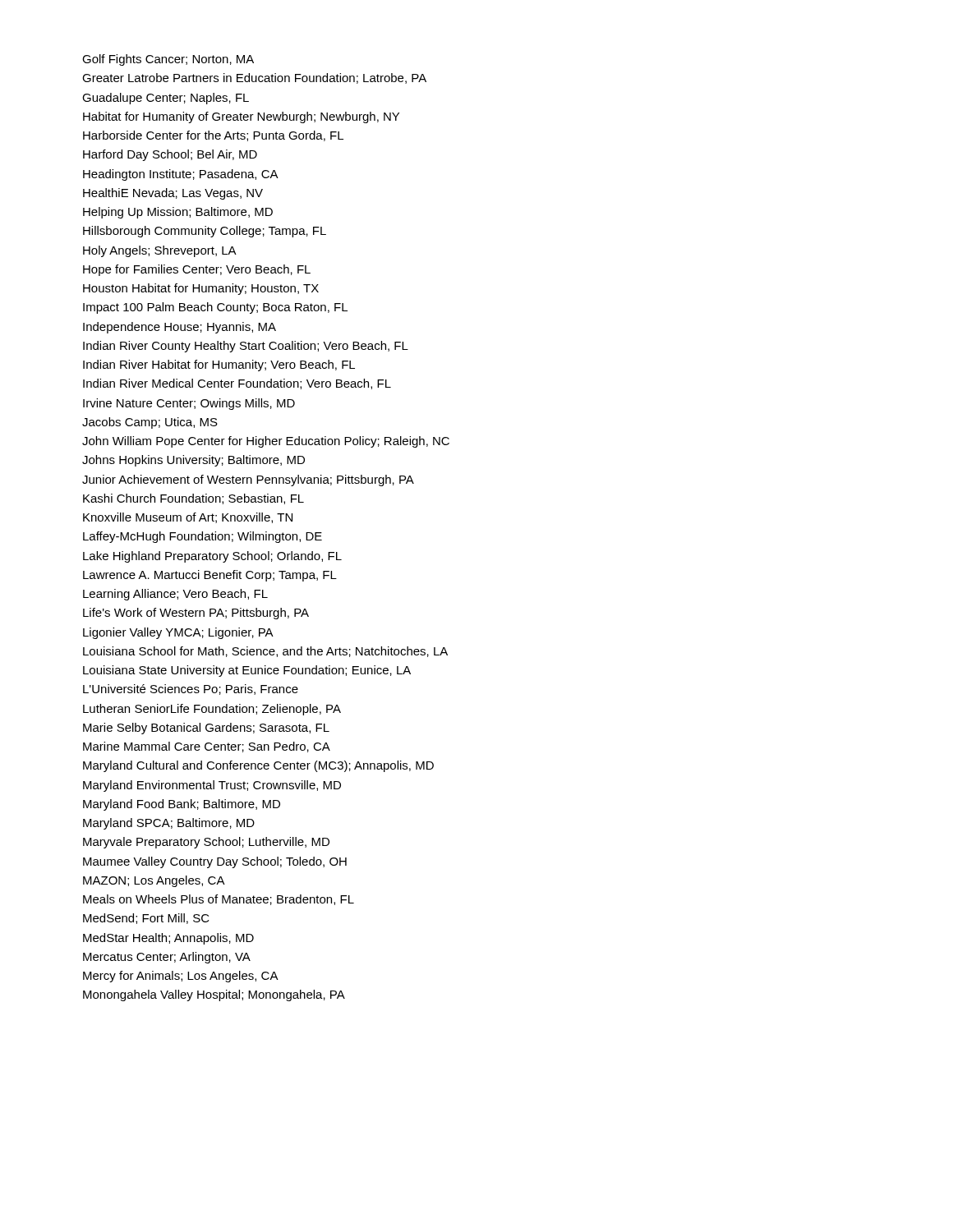Select the list item with the text "HealthiE Nevada; Las"
This screenshot has width=953, height=1232.
(173, 192)
